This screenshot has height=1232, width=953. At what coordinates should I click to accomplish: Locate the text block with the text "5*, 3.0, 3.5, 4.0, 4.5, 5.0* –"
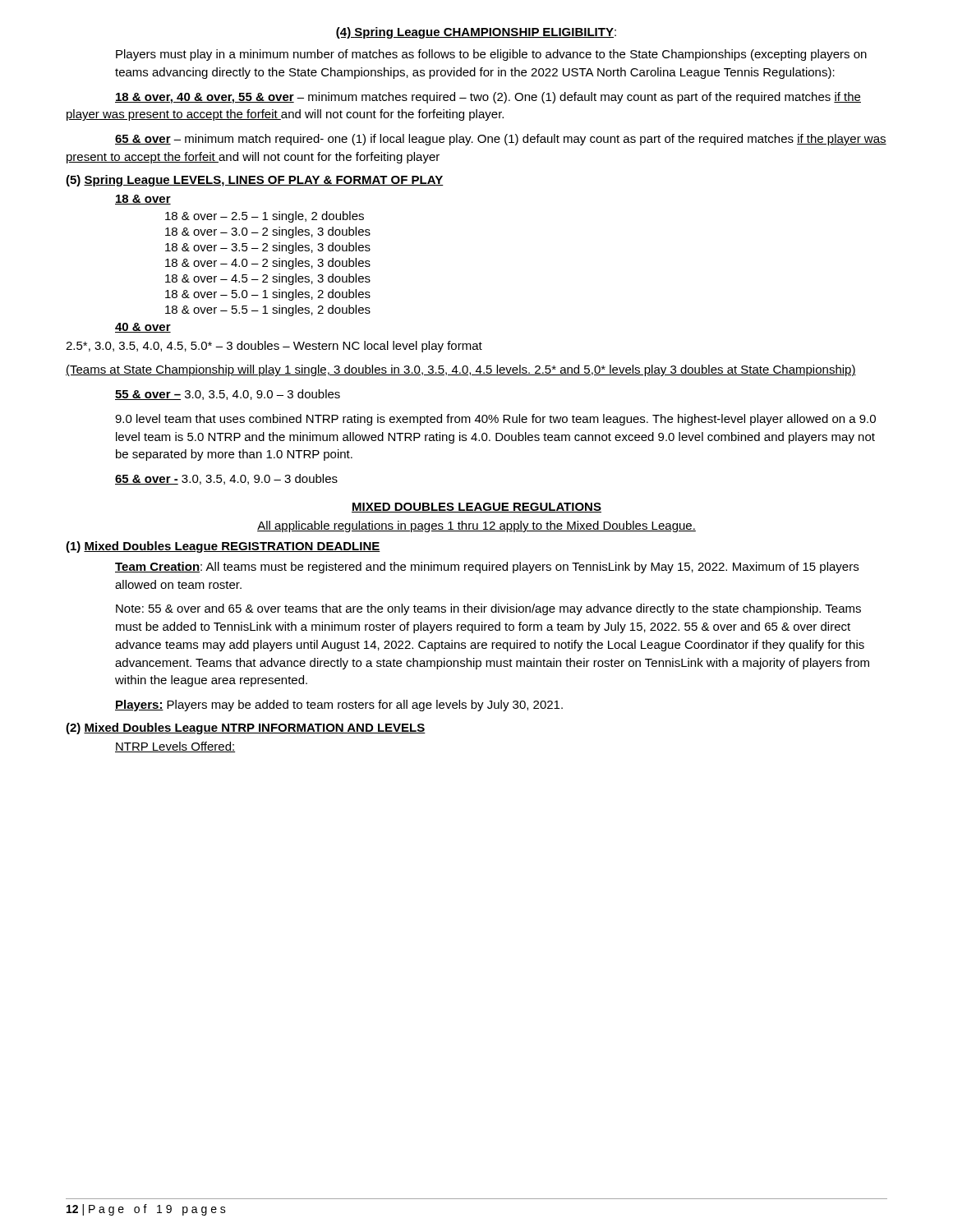(476, 345)
